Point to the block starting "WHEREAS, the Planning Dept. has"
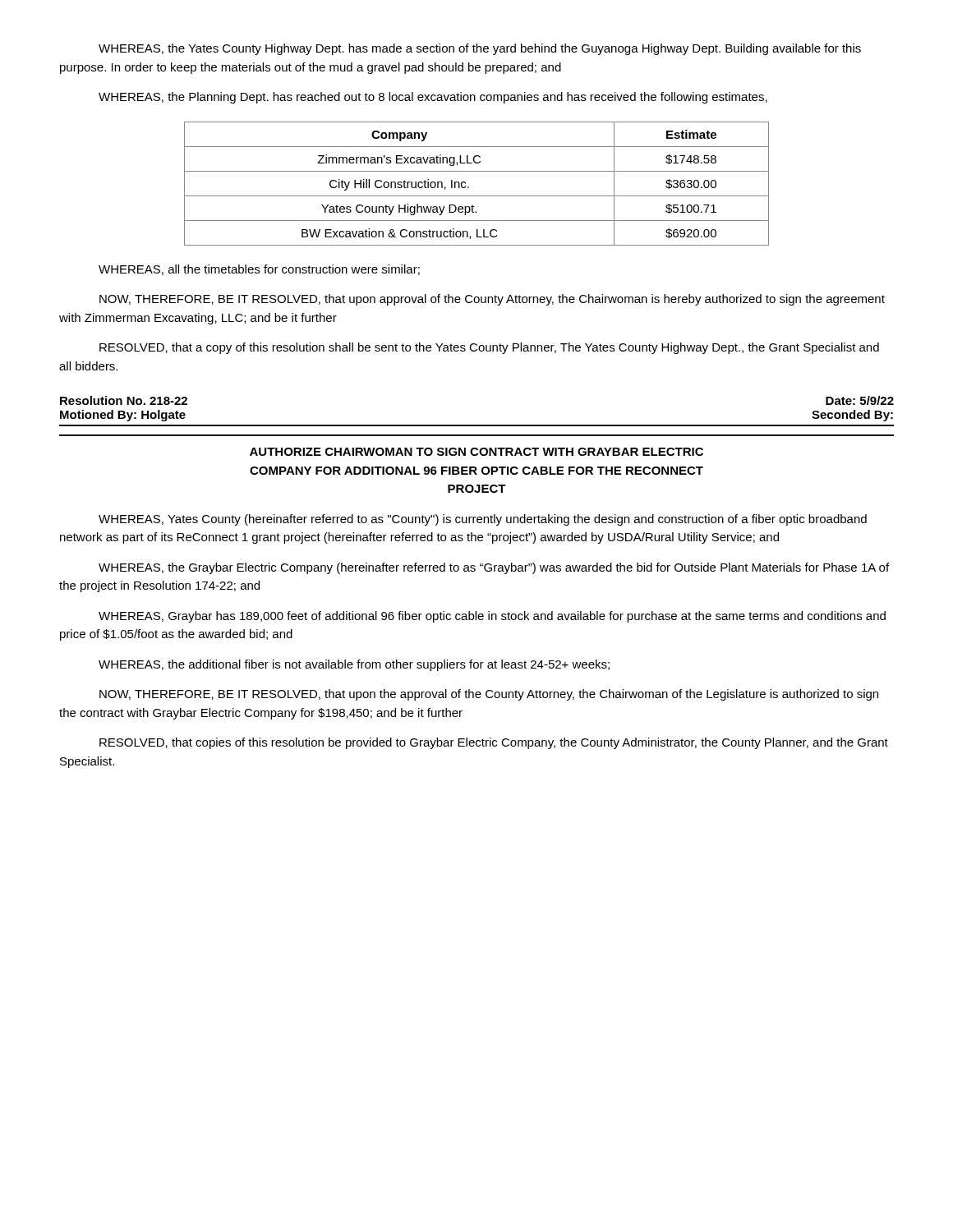 point(433,97)
